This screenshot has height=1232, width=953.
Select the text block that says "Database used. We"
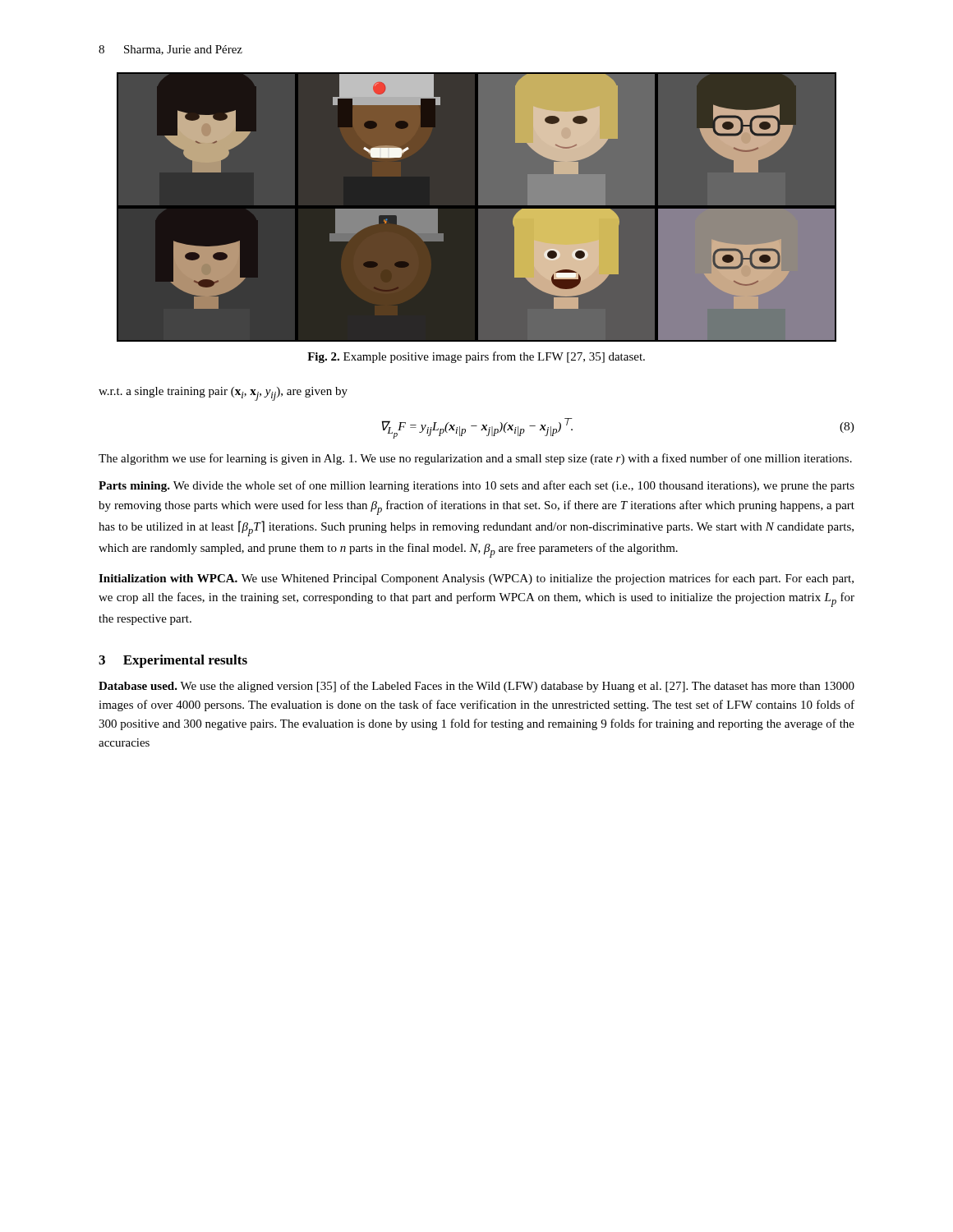476,714
